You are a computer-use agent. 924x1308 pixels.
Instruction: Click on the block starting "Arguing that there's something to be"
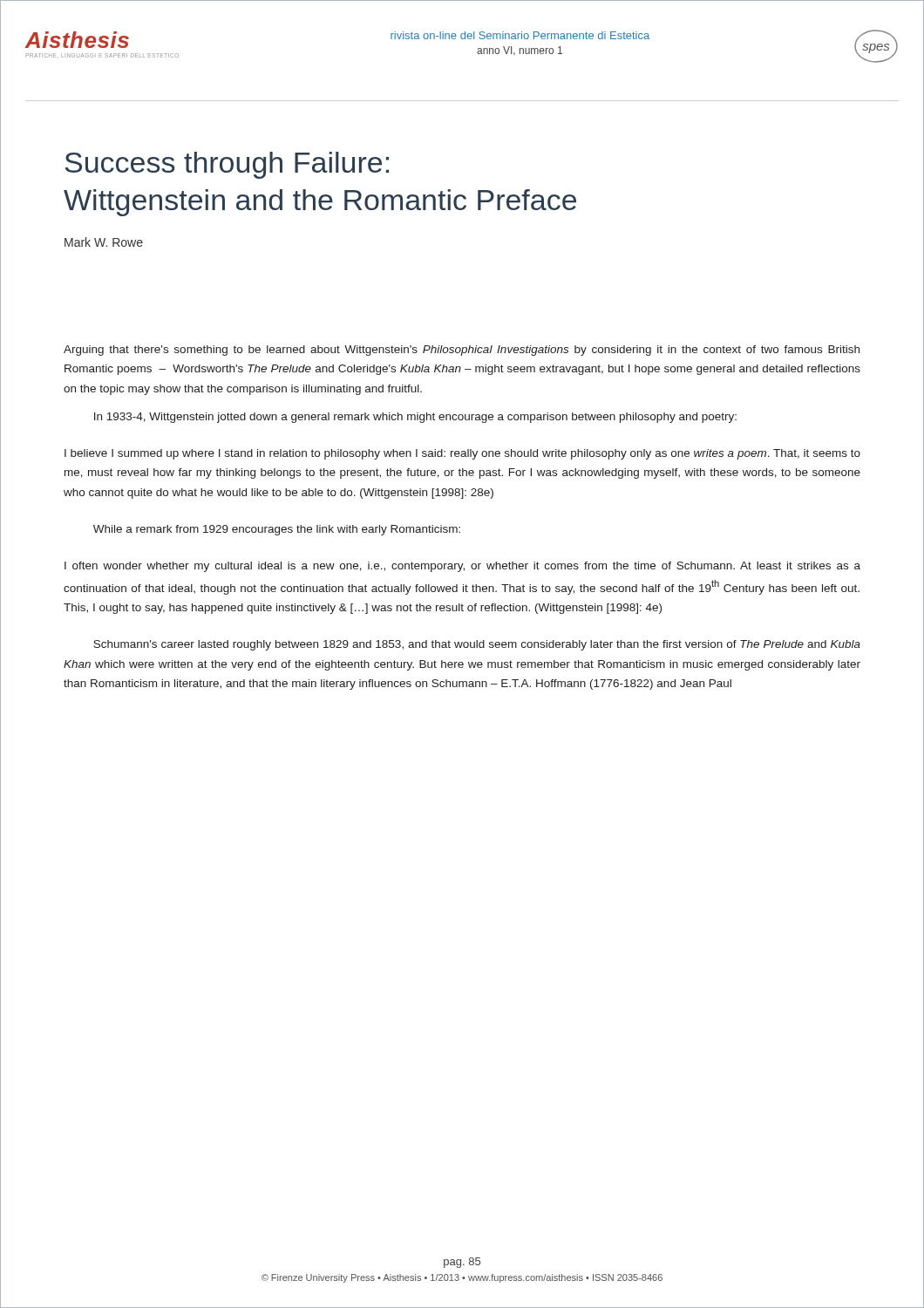[462, 369]
